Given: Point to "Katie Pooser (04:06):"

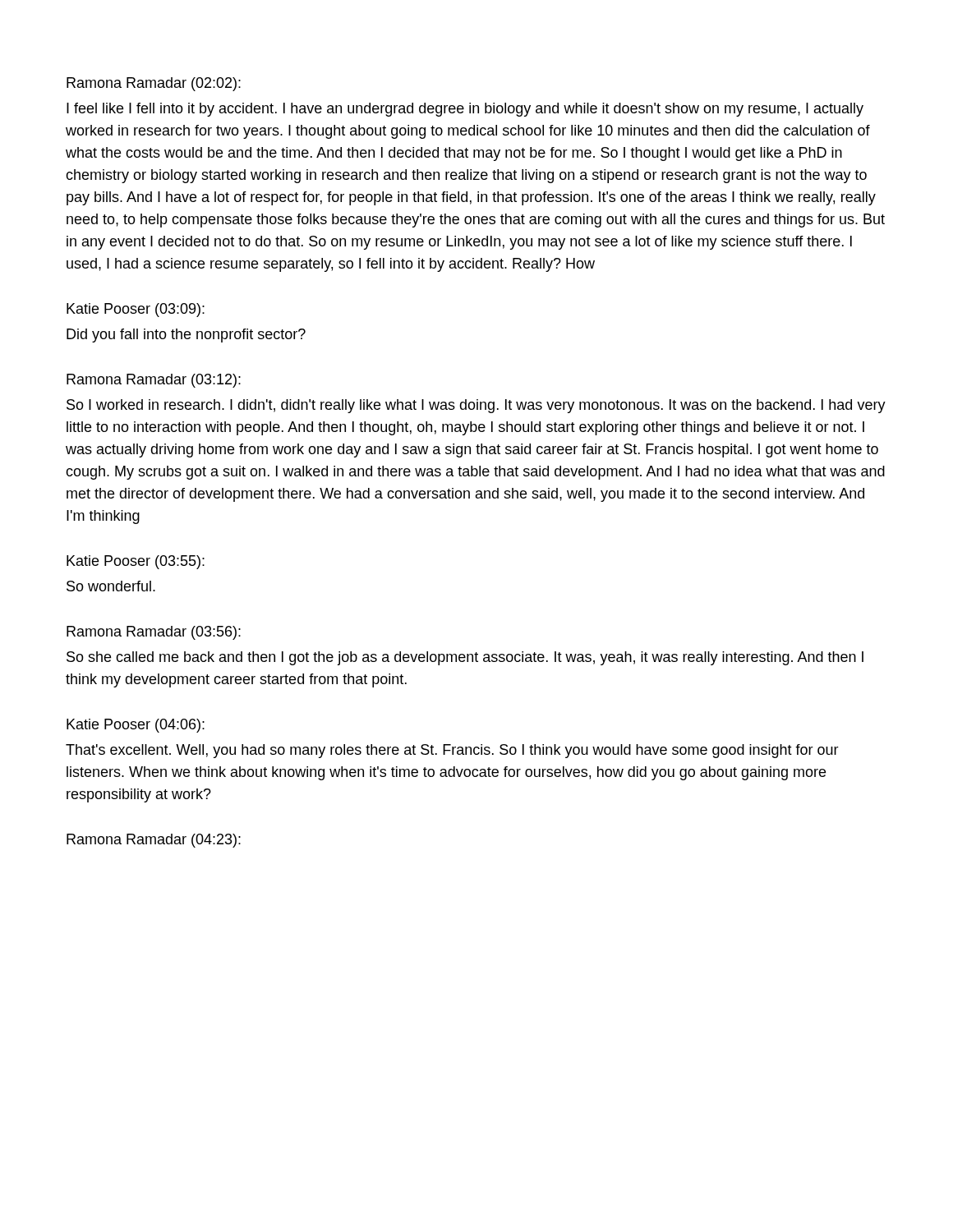Looking at the screenshot, I should click(x=136, y=724).
